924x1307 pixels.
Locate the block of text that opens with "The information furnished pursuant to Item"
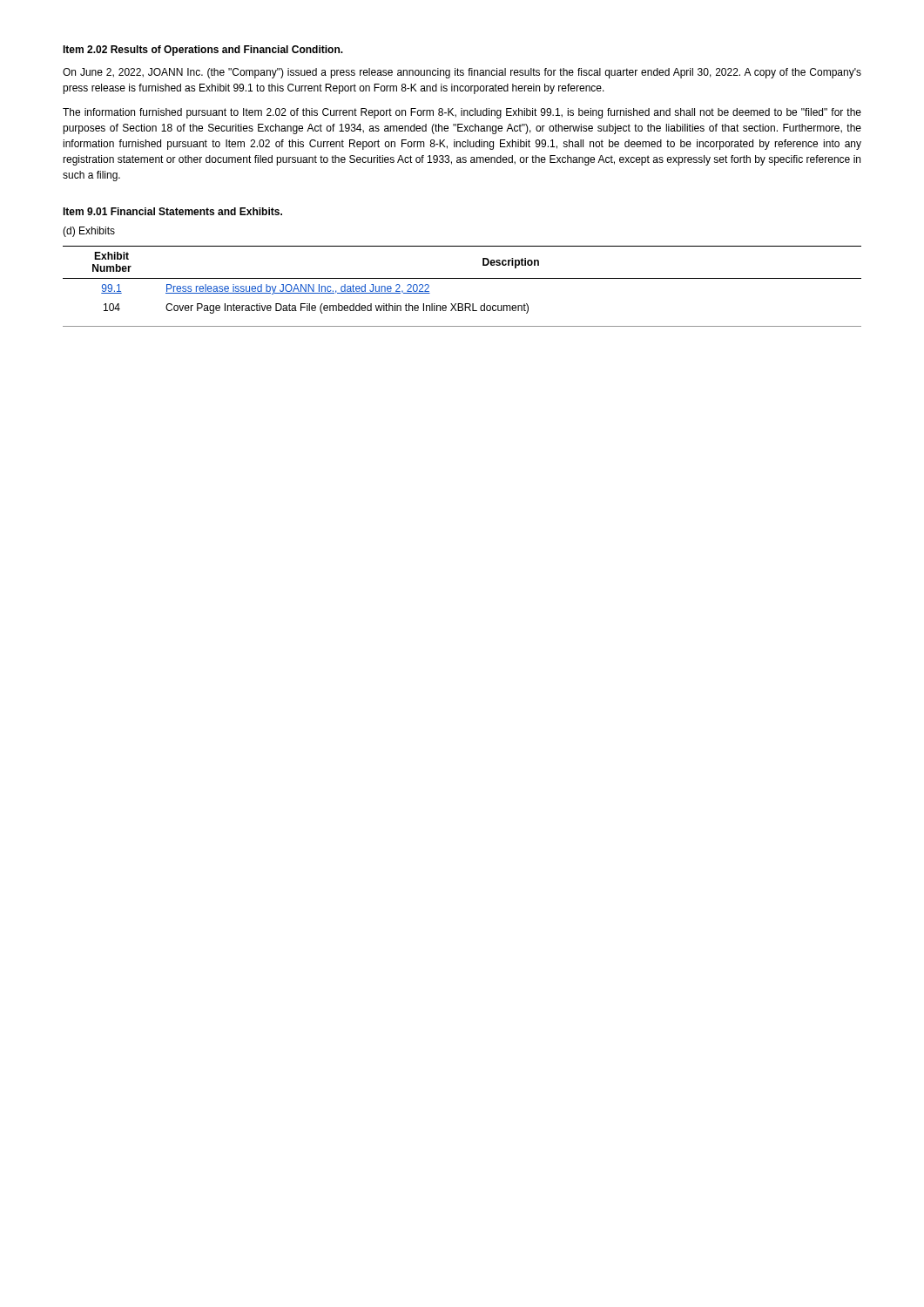click(x=462, y=144)
